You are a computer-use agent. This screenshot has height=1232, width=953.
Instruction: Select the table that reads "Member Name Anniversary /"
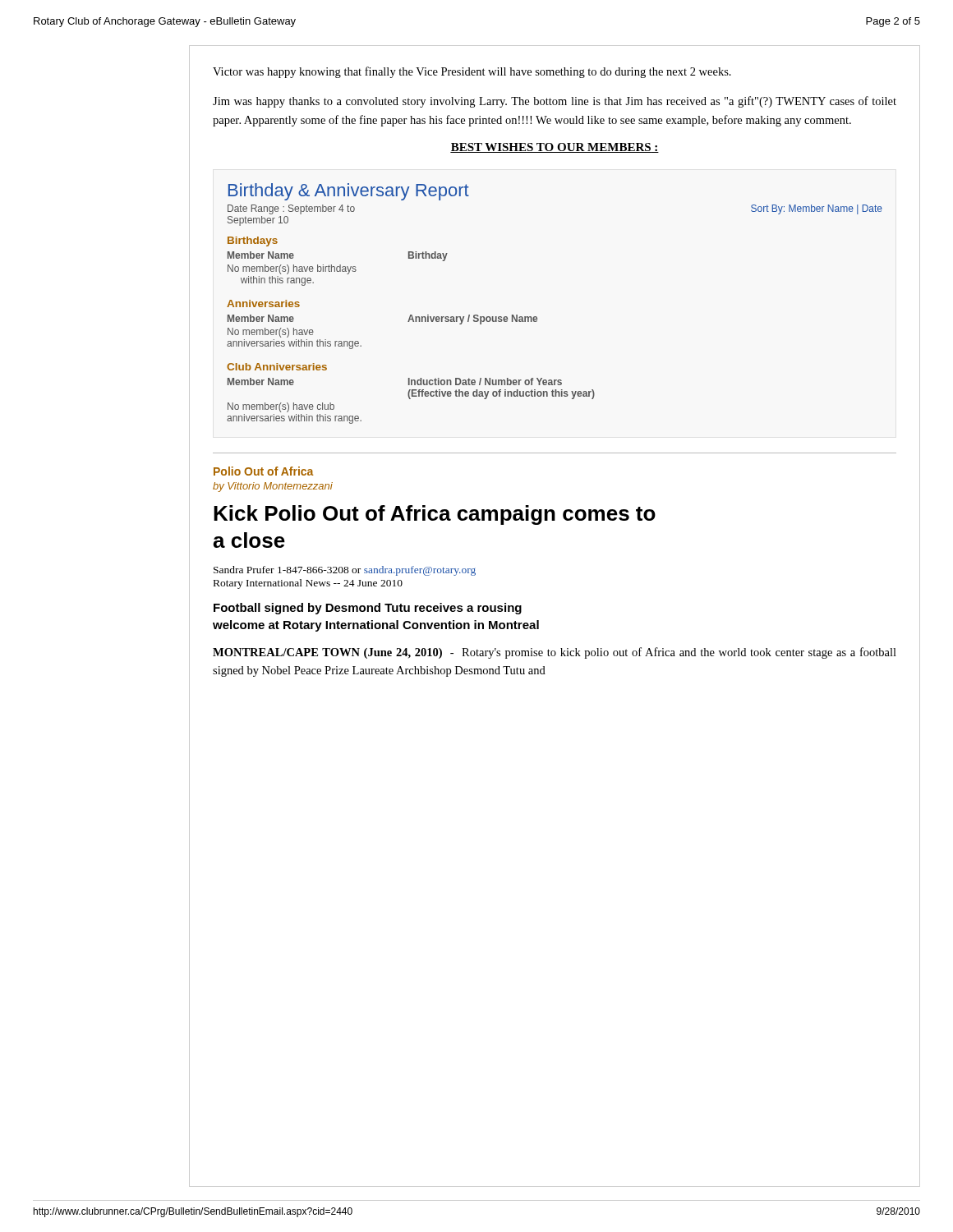pos(555,331)
